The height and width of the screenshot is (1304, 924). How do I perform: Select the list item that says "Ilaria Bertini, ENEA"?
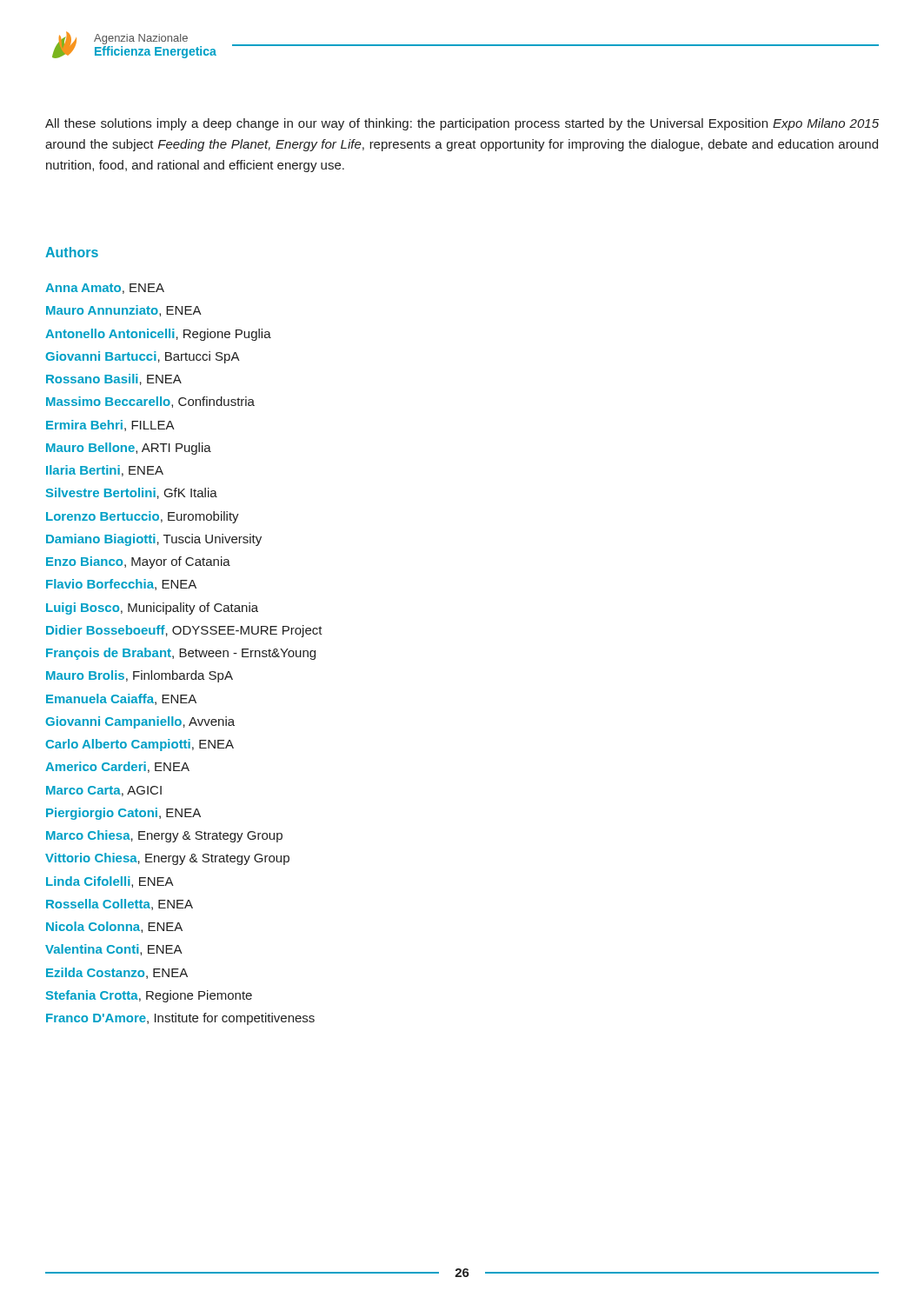tap(104, 470)
